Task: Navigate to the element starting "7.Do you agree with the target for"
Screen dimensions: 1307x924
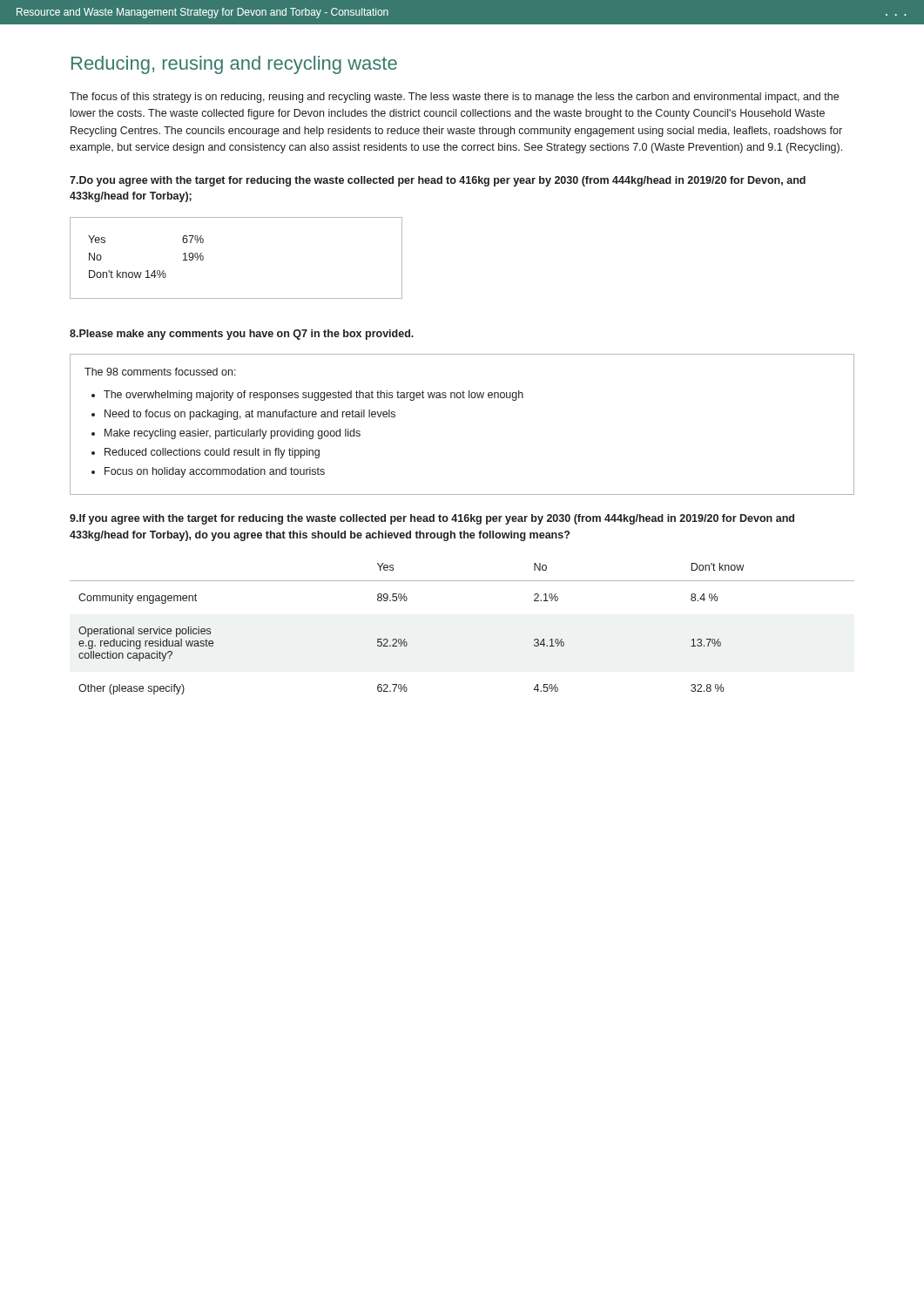Action: pyautogui.click(x=462, y=188)
